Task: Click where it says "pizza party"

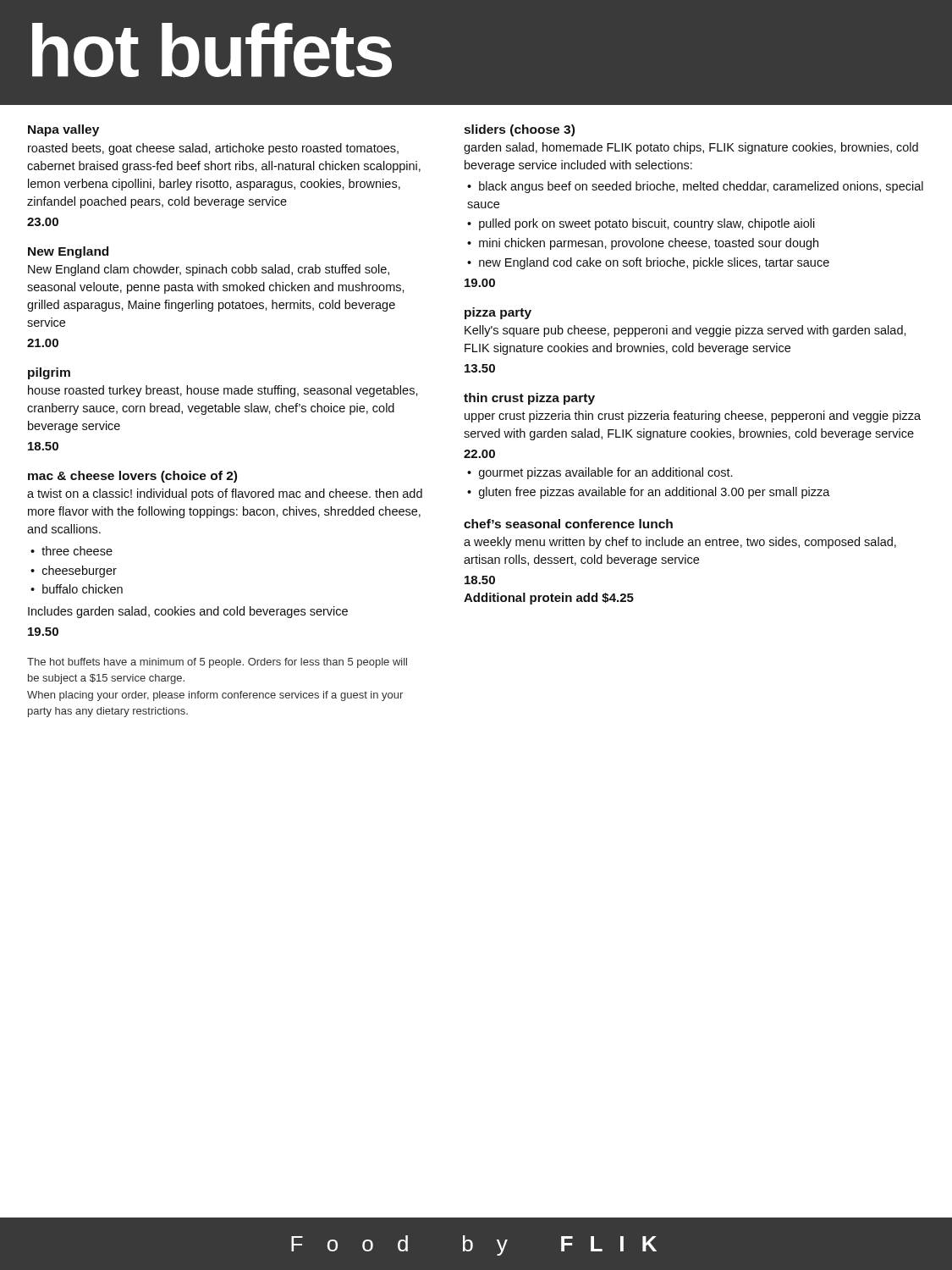Action: [x=498, y=313]
